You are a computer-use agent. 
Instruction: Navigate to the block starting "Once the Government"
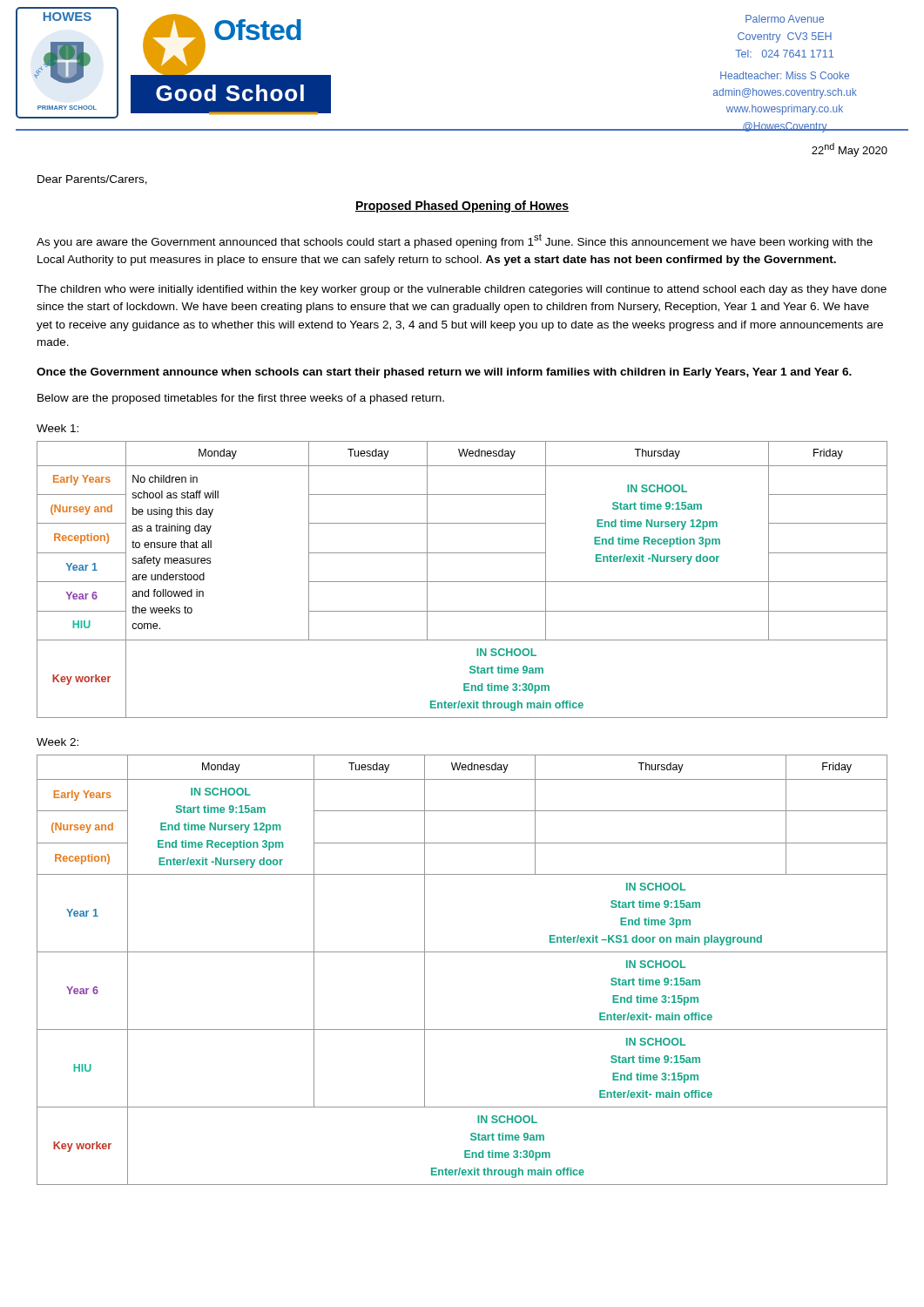tap(444, 372)
